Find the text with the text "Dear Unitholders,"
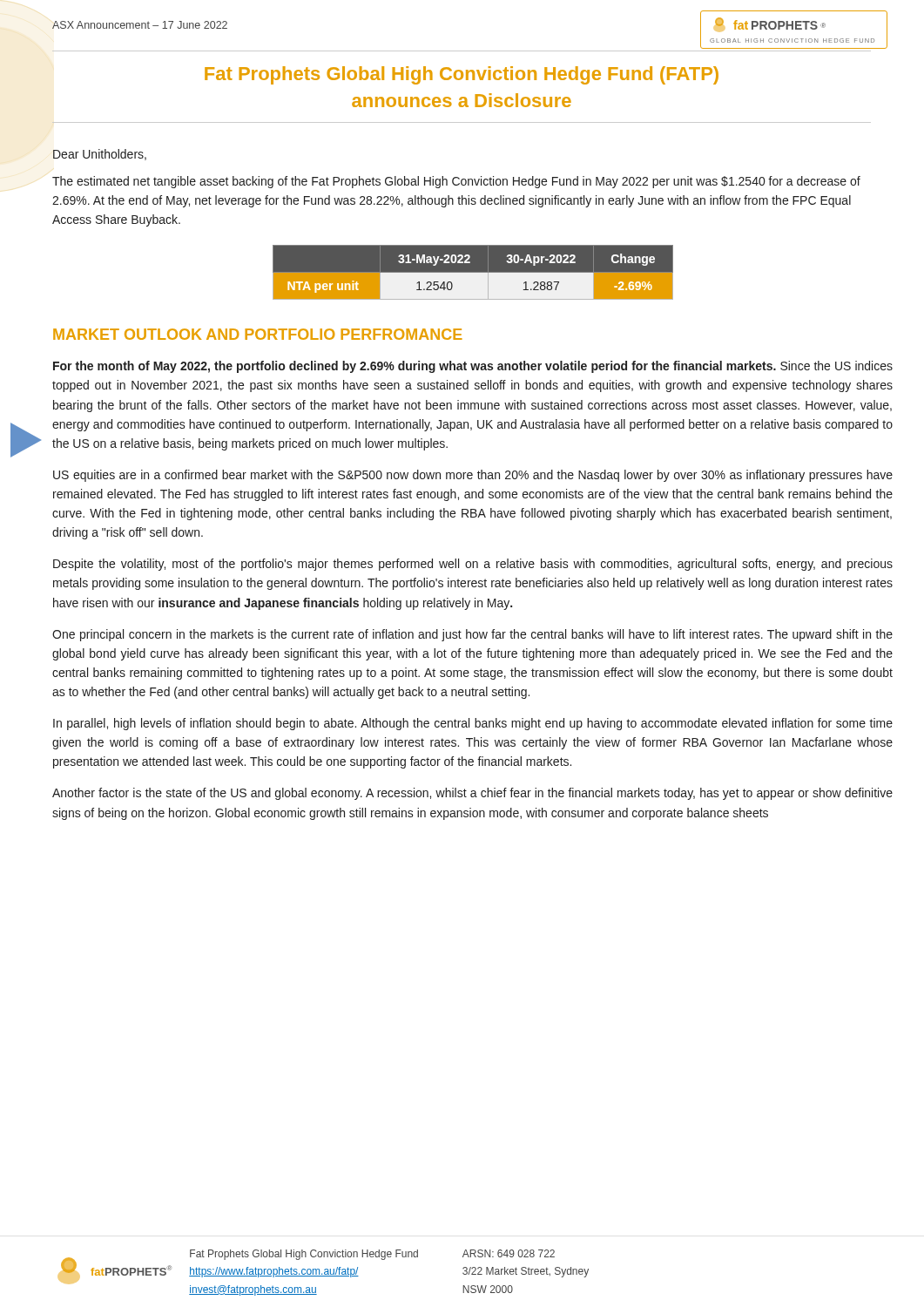 (100, 154)
